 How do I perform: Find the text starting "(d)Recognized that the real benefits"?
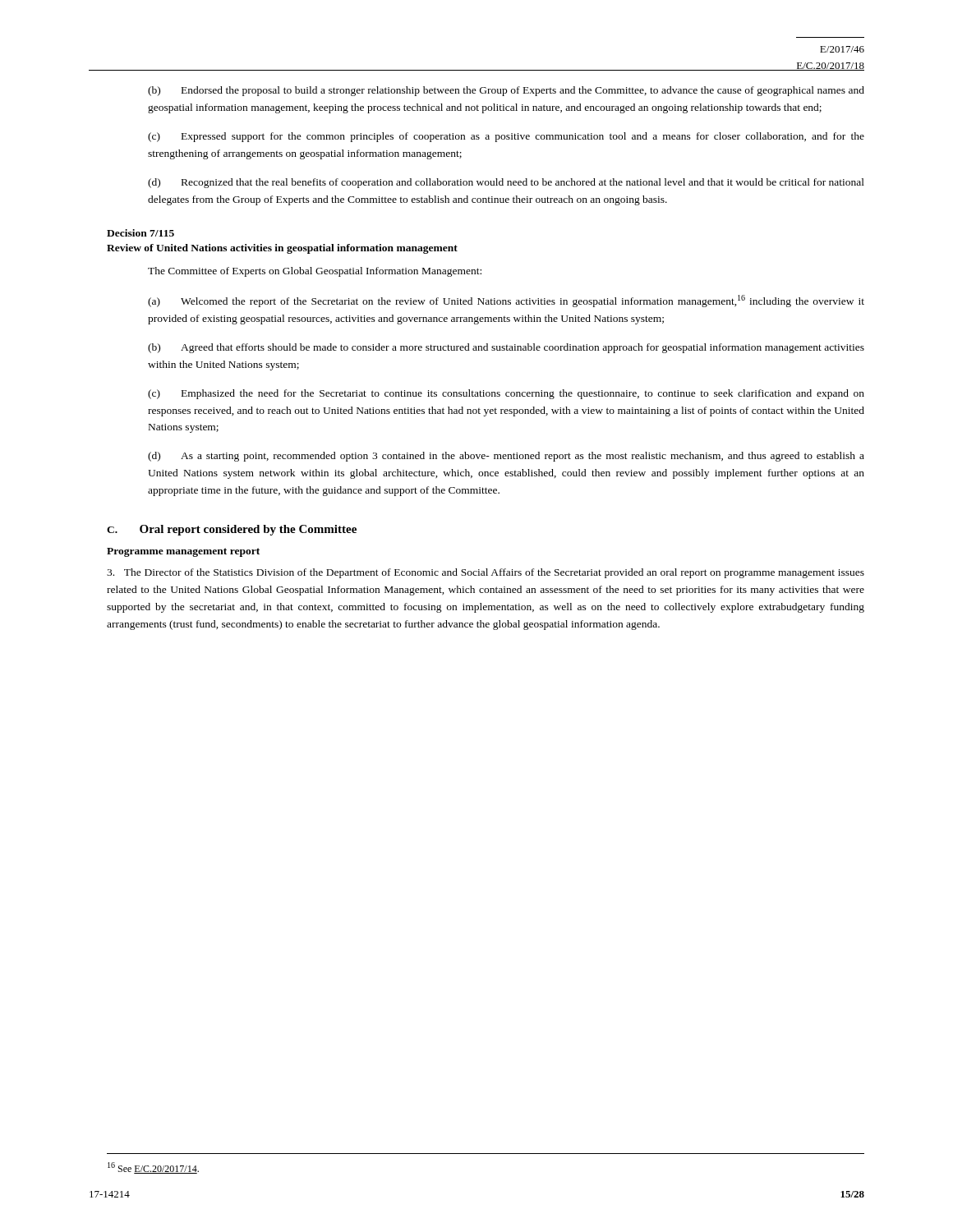(x=506, y=189)
